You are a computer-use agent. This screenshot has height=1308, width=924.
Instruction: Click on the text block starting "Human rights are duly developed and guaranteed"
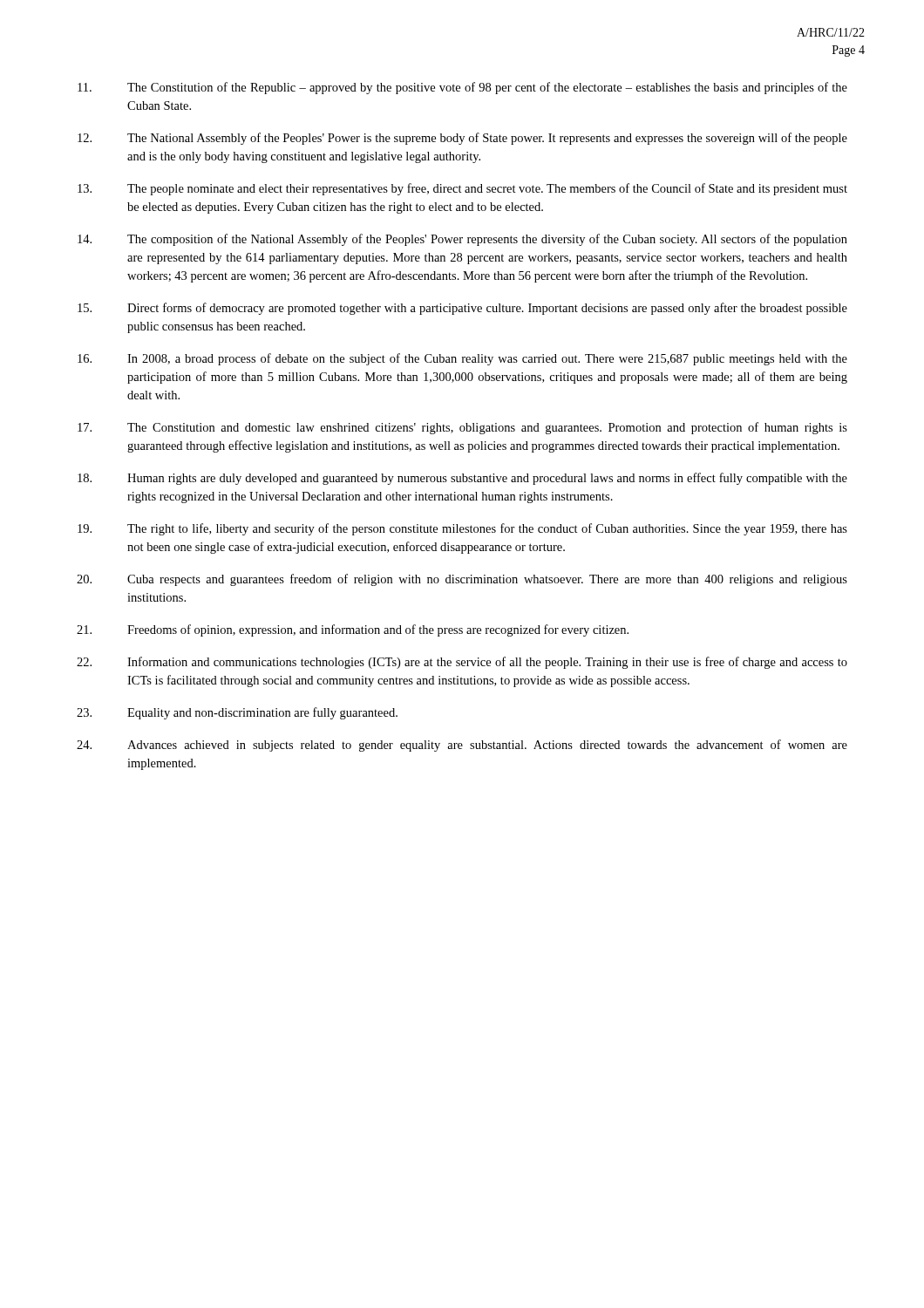coord(462,488)
